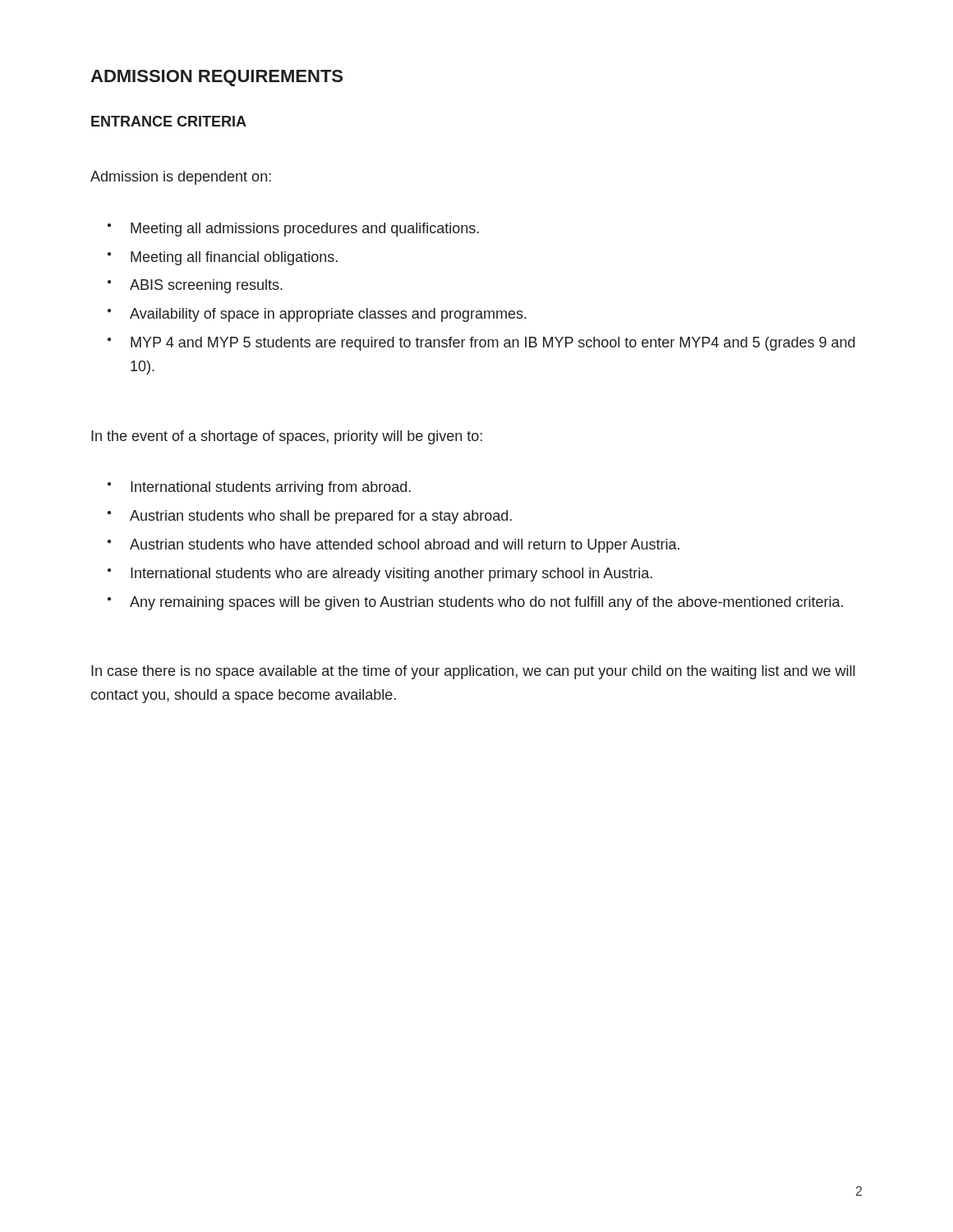Click on the block starting "International students arriving from abroad."

[x=271, y=487]
